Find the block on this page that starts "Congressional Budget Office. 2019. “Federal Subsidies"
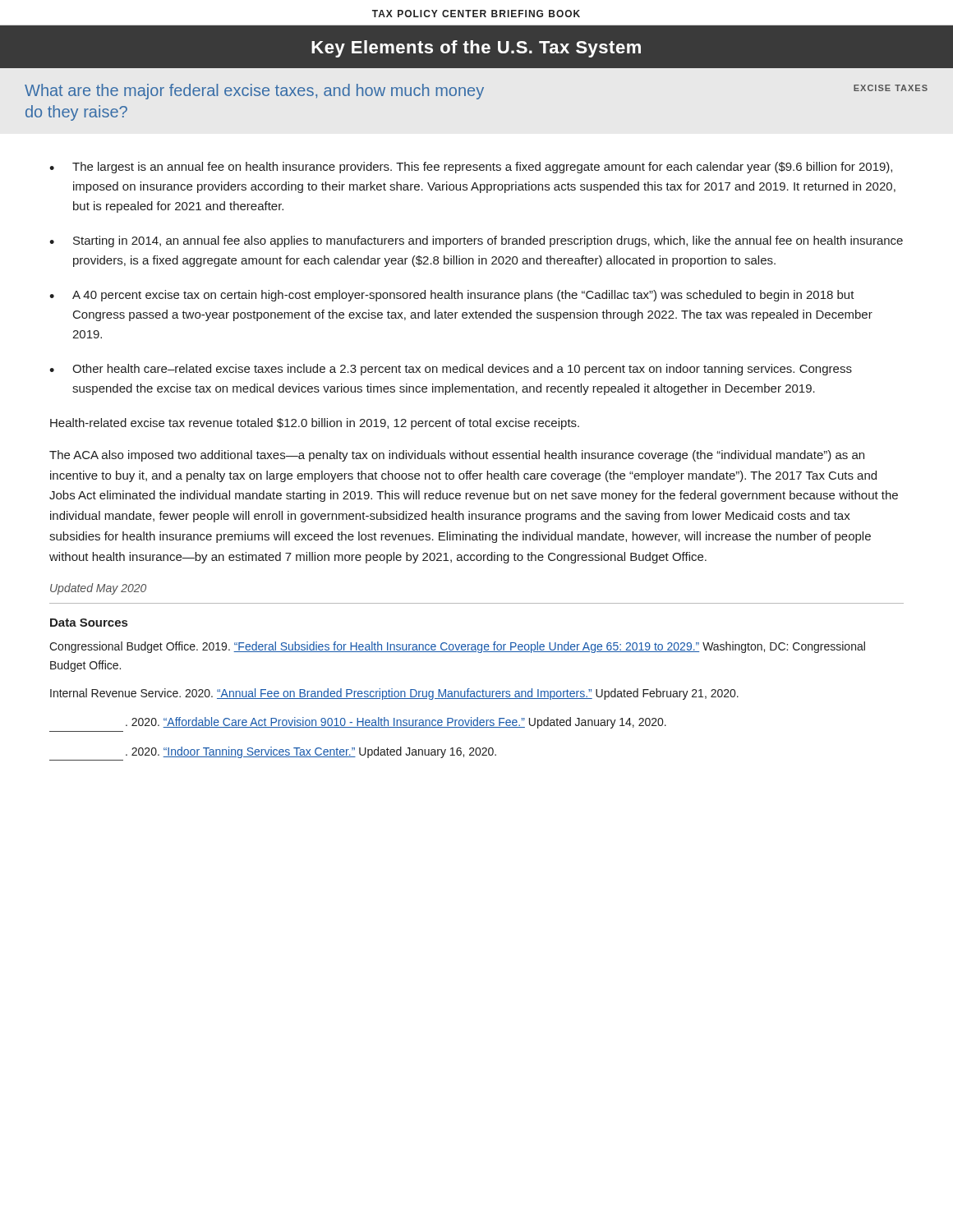Viewport: 953px width, 1232px height. [458, 656]
